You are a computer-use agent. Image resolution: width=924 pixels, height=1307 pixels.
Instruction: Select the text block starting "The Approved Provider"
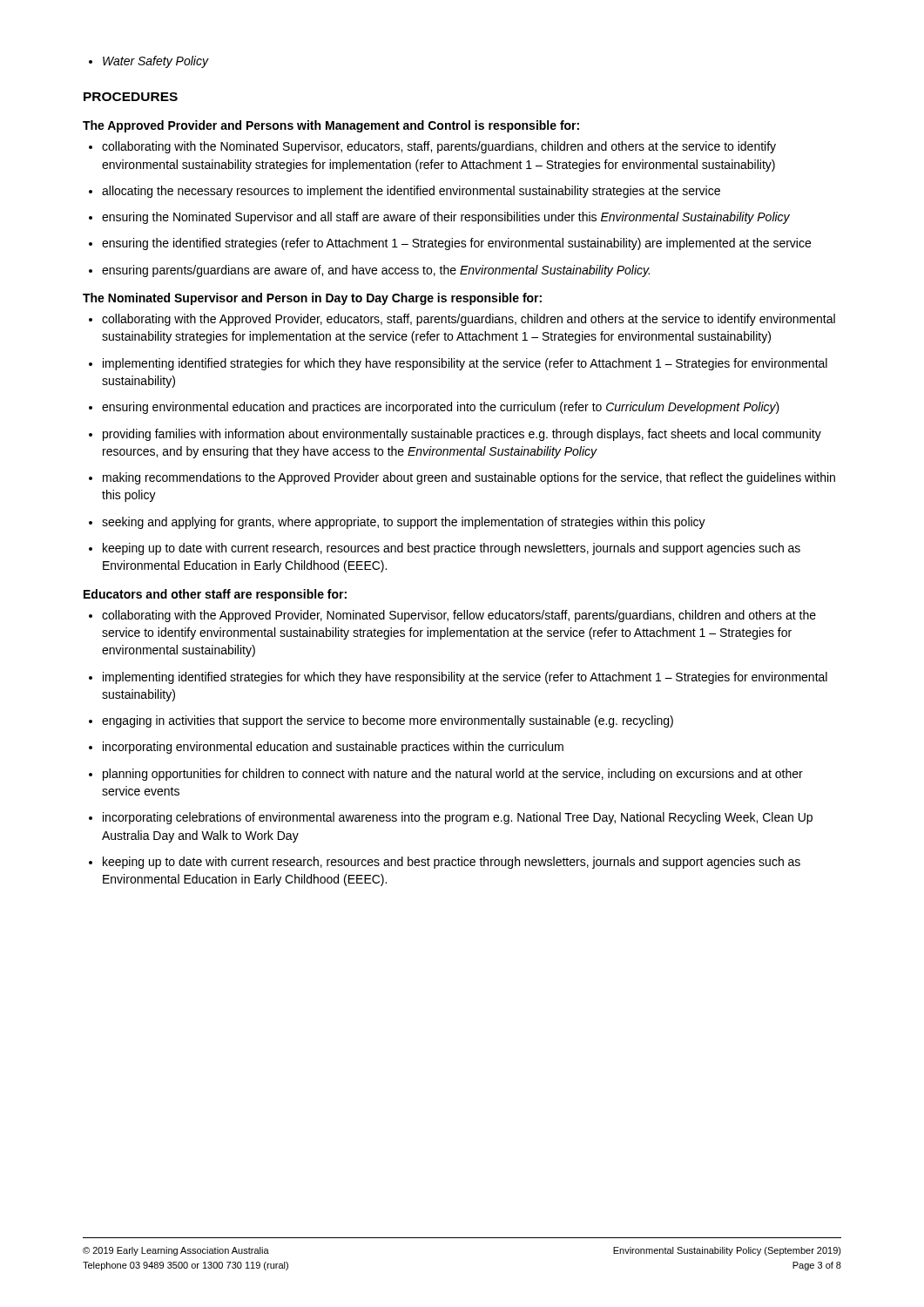tap(331, 126)
